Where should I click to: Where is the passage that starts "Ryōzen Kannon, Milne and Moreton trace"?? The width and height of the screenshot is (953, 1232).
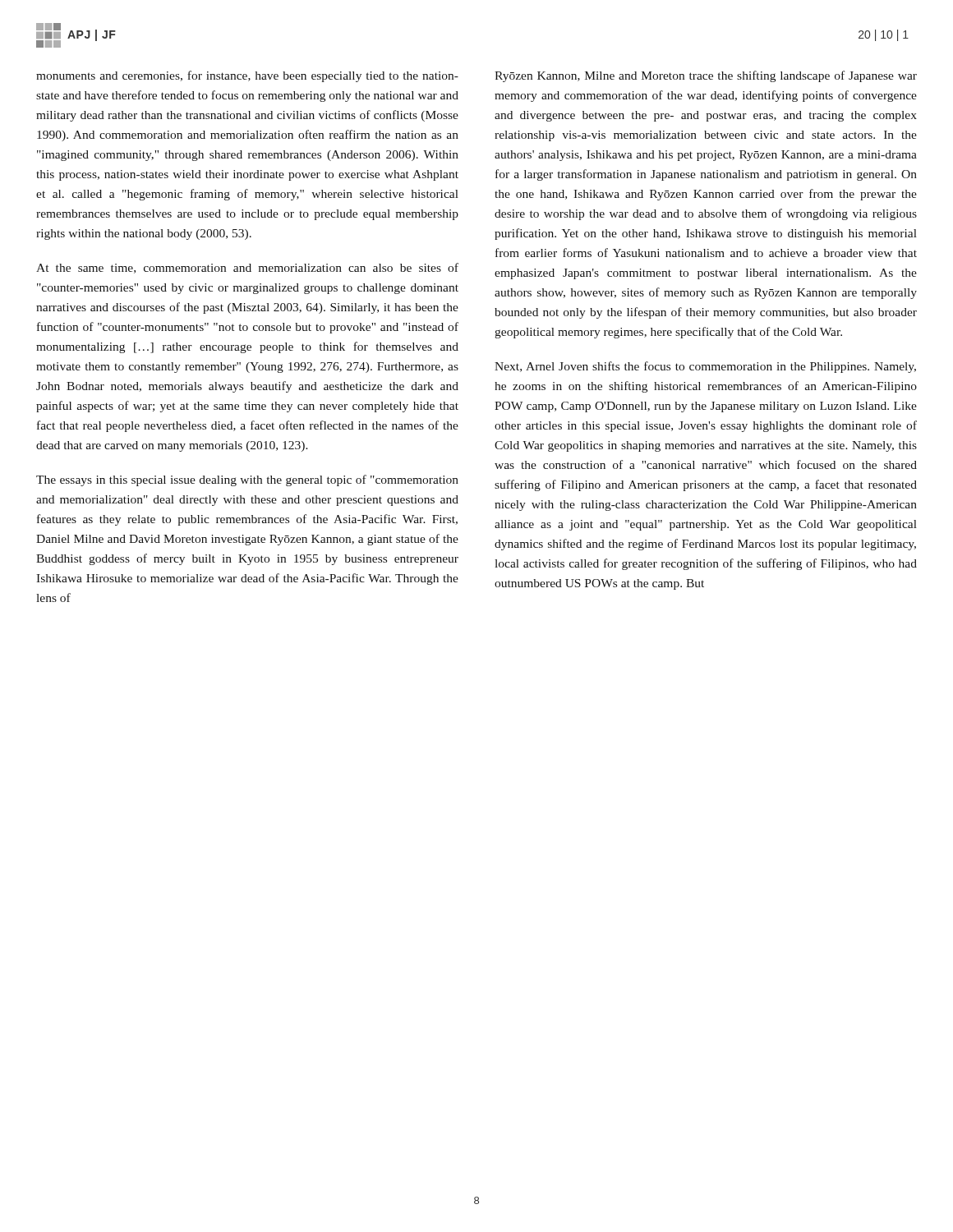click(x=706, y=204)
